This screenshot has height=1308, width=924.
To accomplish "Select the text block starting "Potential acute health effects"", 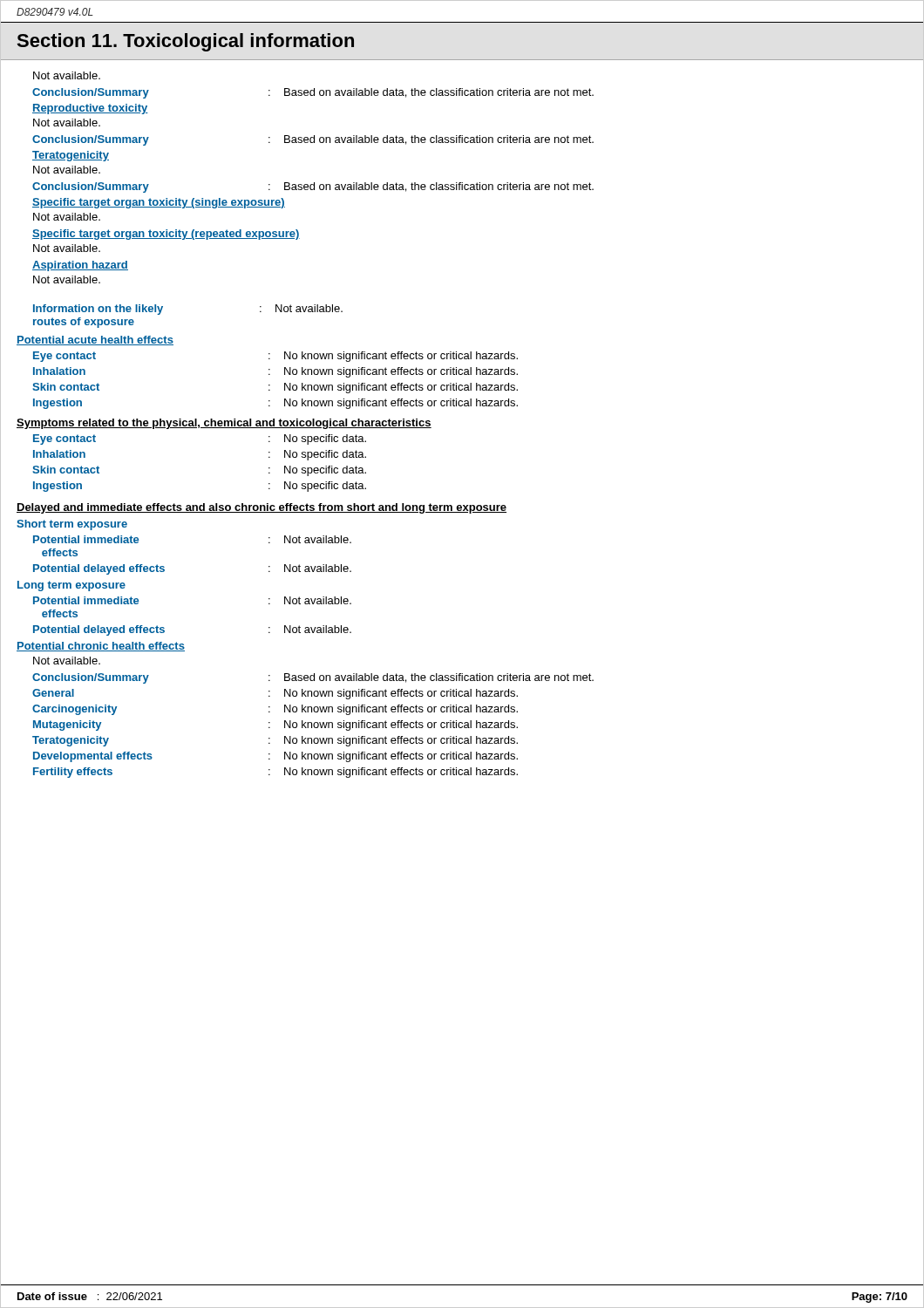I will [95, 340].
